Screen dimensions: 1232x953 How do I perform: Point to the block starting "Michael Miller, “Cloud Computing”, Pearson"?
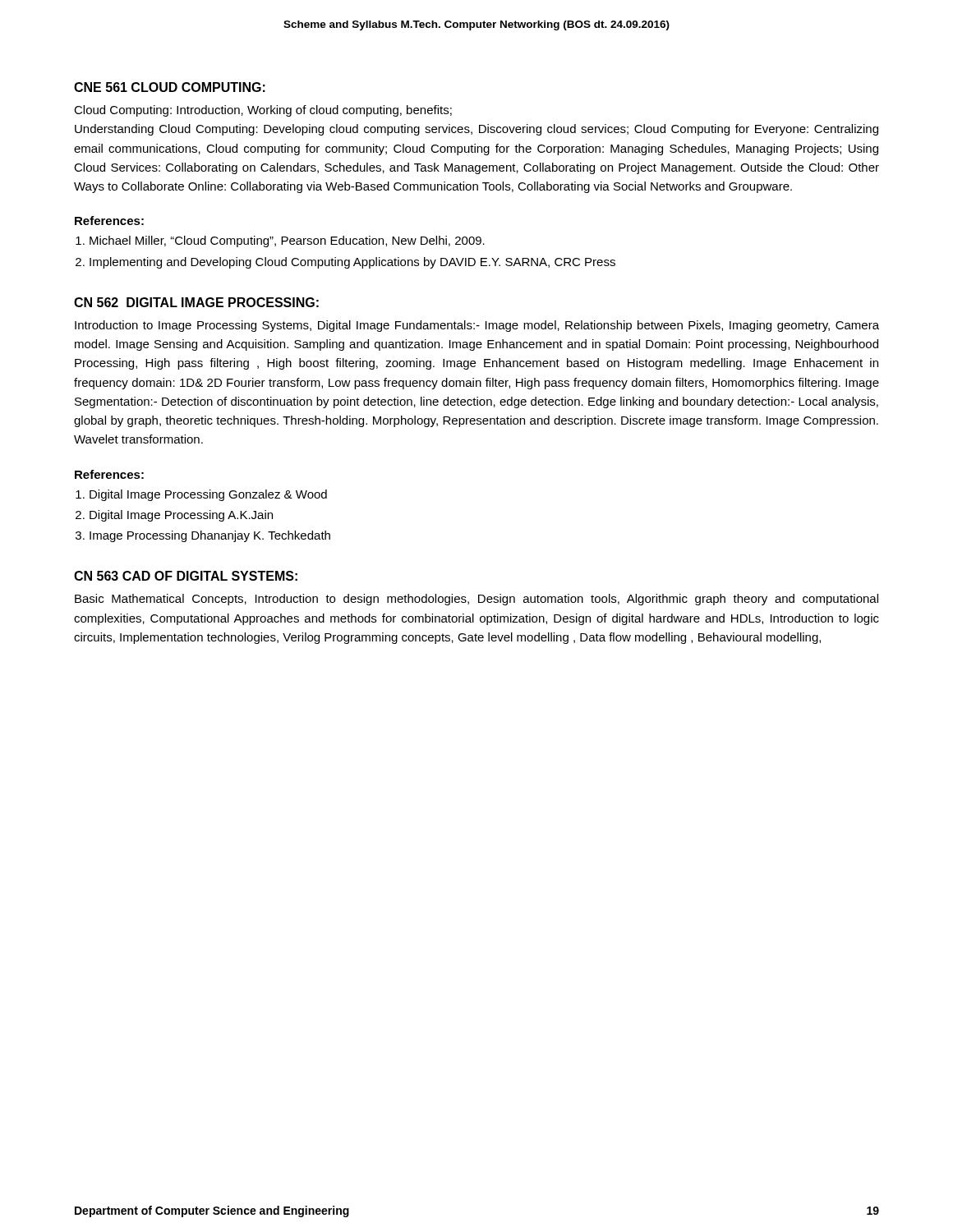click(x=287, y=240)
